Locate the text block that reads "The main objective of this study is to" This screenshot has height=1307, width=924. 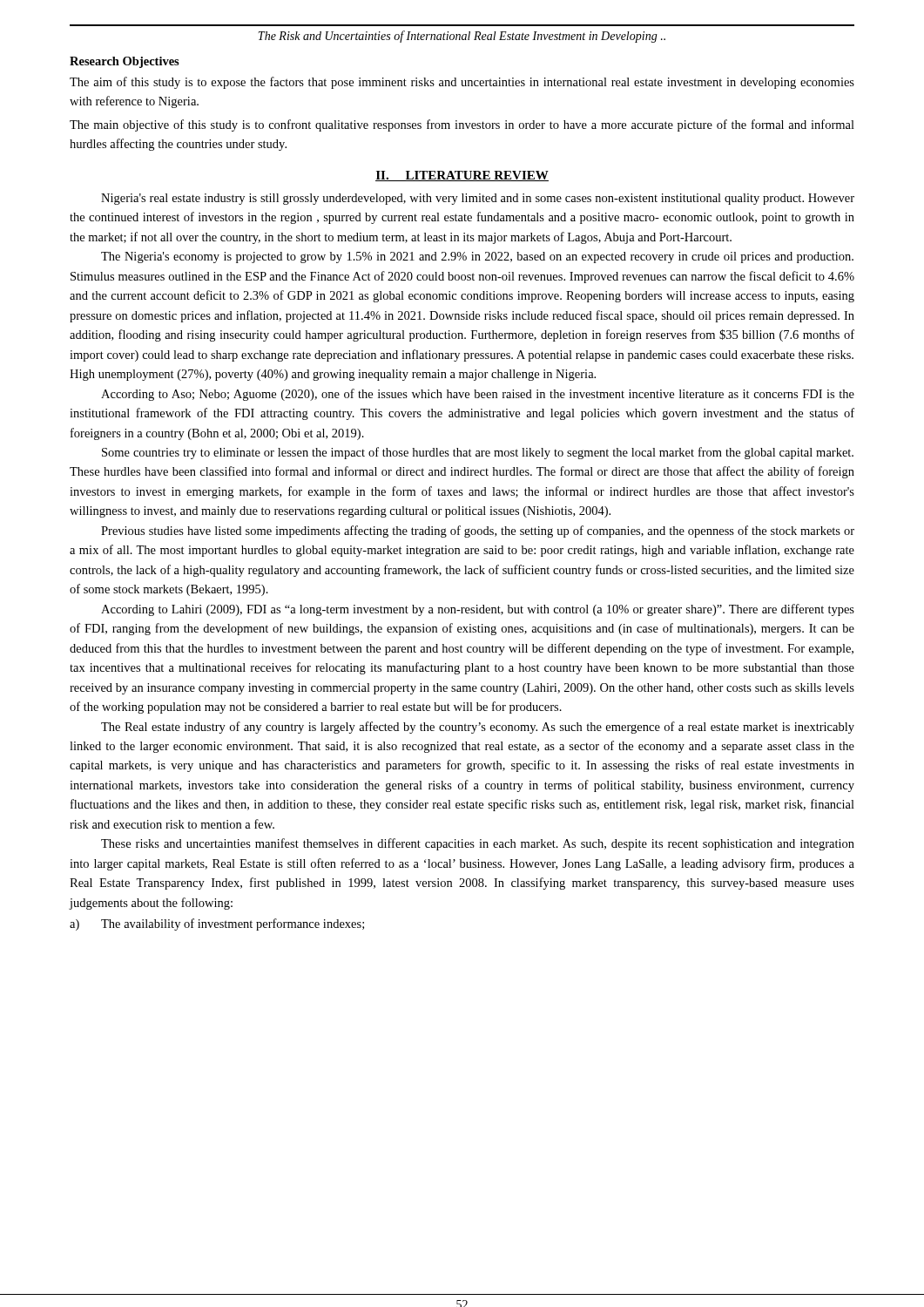(462, 135)
